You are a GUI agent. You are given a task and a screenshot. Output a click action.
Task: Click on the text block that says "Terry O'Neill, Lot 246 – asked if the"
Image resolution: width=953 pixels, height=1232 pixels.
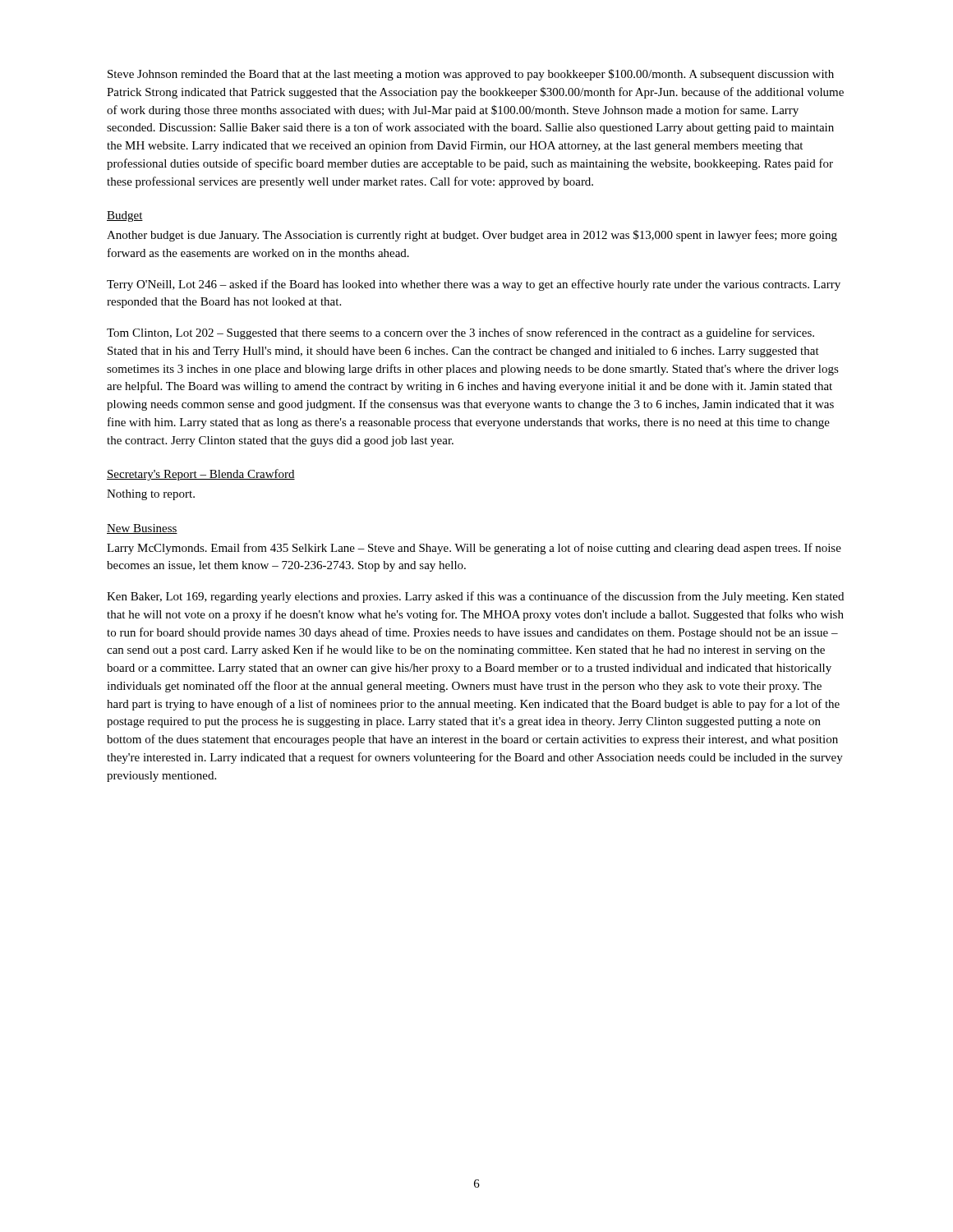[474, 293]
